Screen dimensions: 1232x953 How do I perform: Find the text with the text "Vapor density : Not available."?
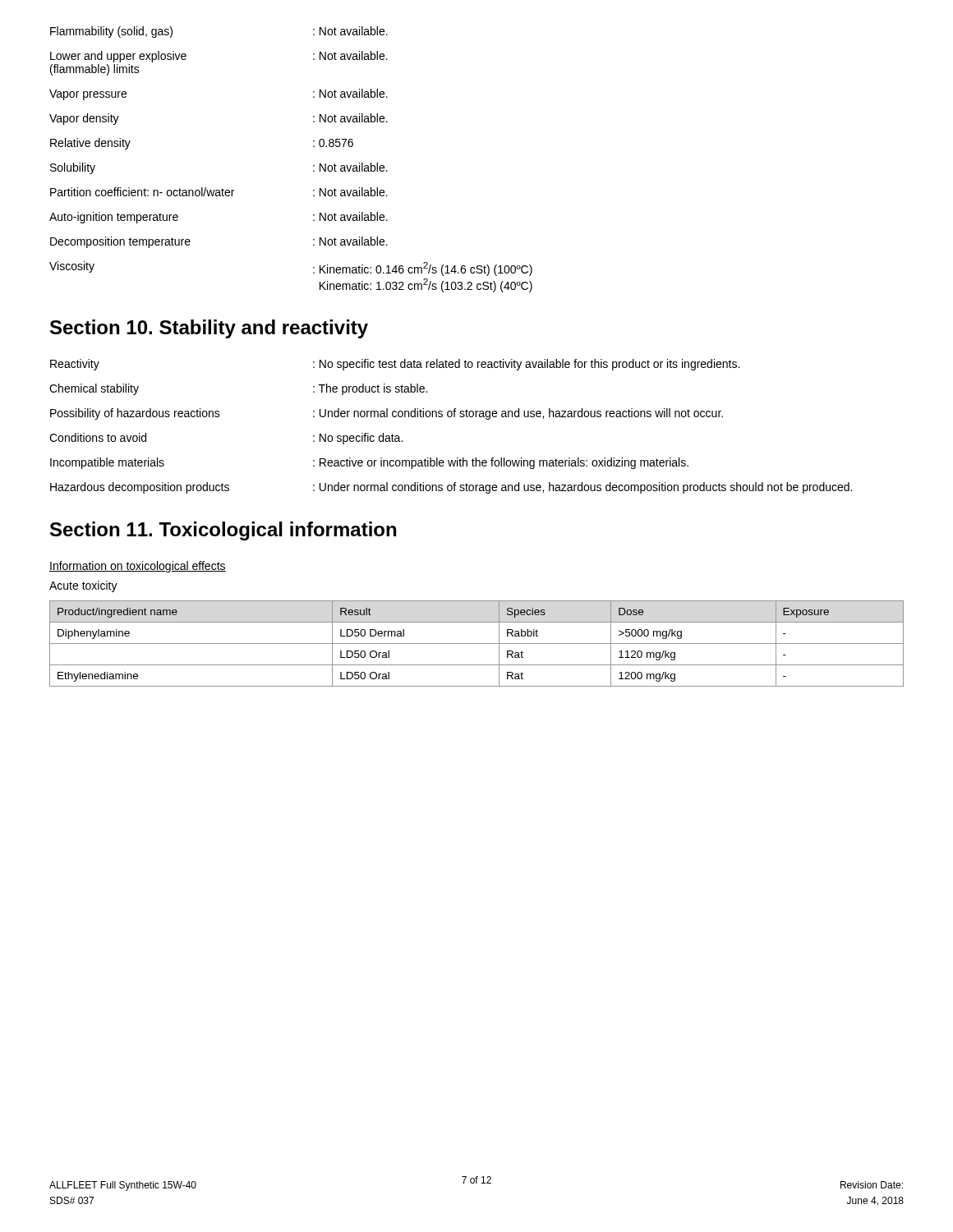84,118
